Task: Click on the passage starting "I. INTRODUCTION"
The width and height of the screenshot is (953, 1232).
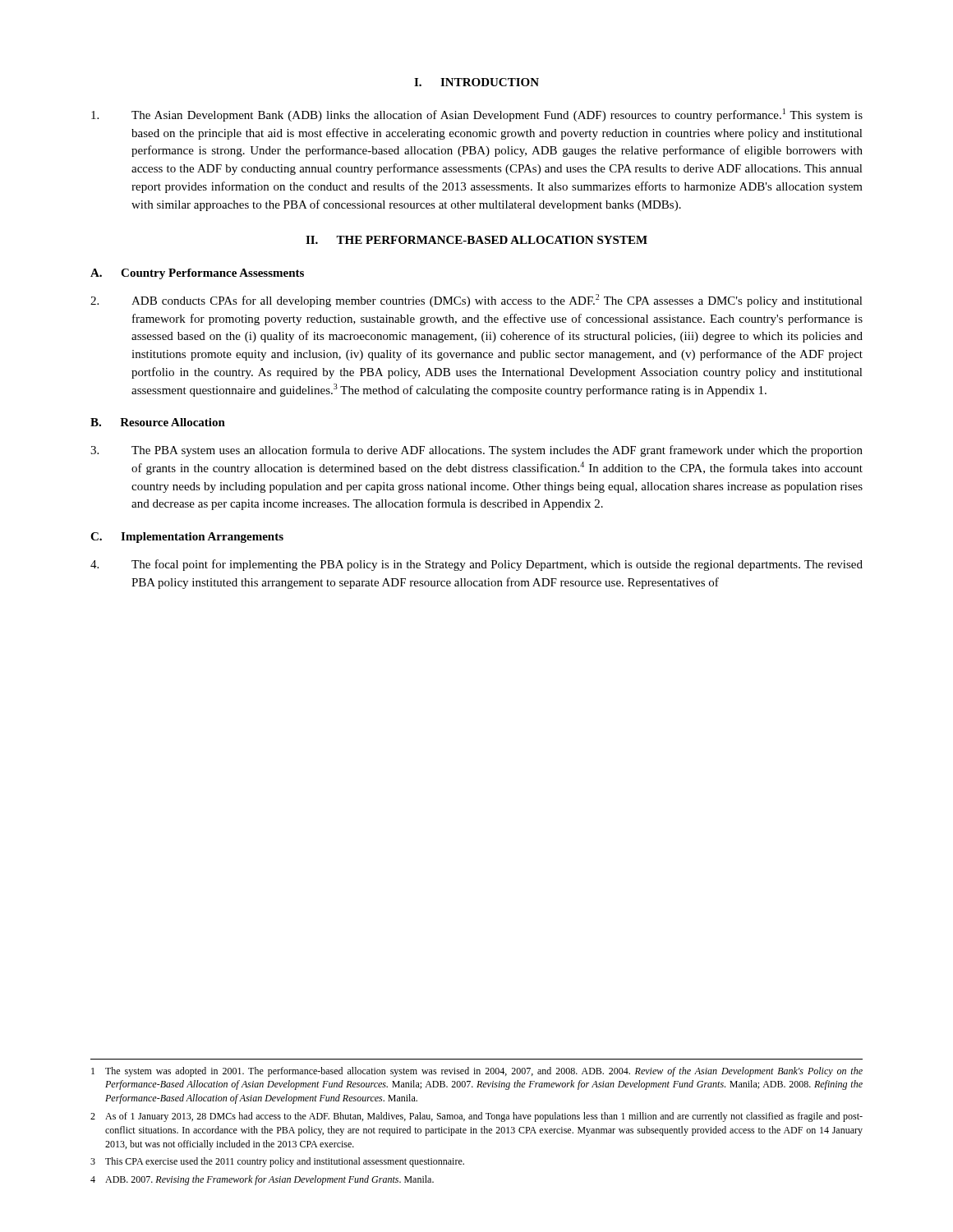Action: (x=476, y=82)
